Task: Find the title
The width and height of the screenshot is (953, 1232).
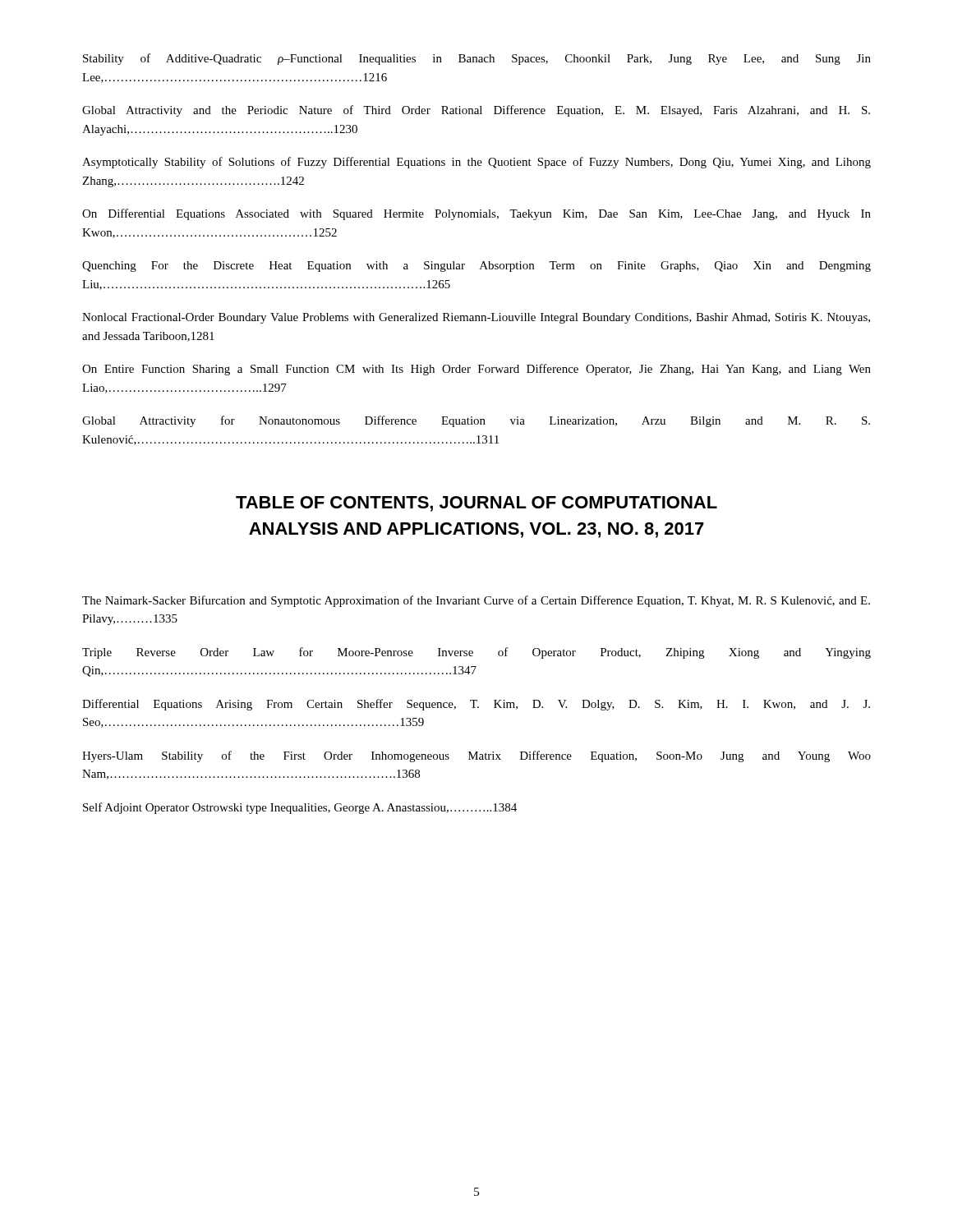Action: pos(476,515)
